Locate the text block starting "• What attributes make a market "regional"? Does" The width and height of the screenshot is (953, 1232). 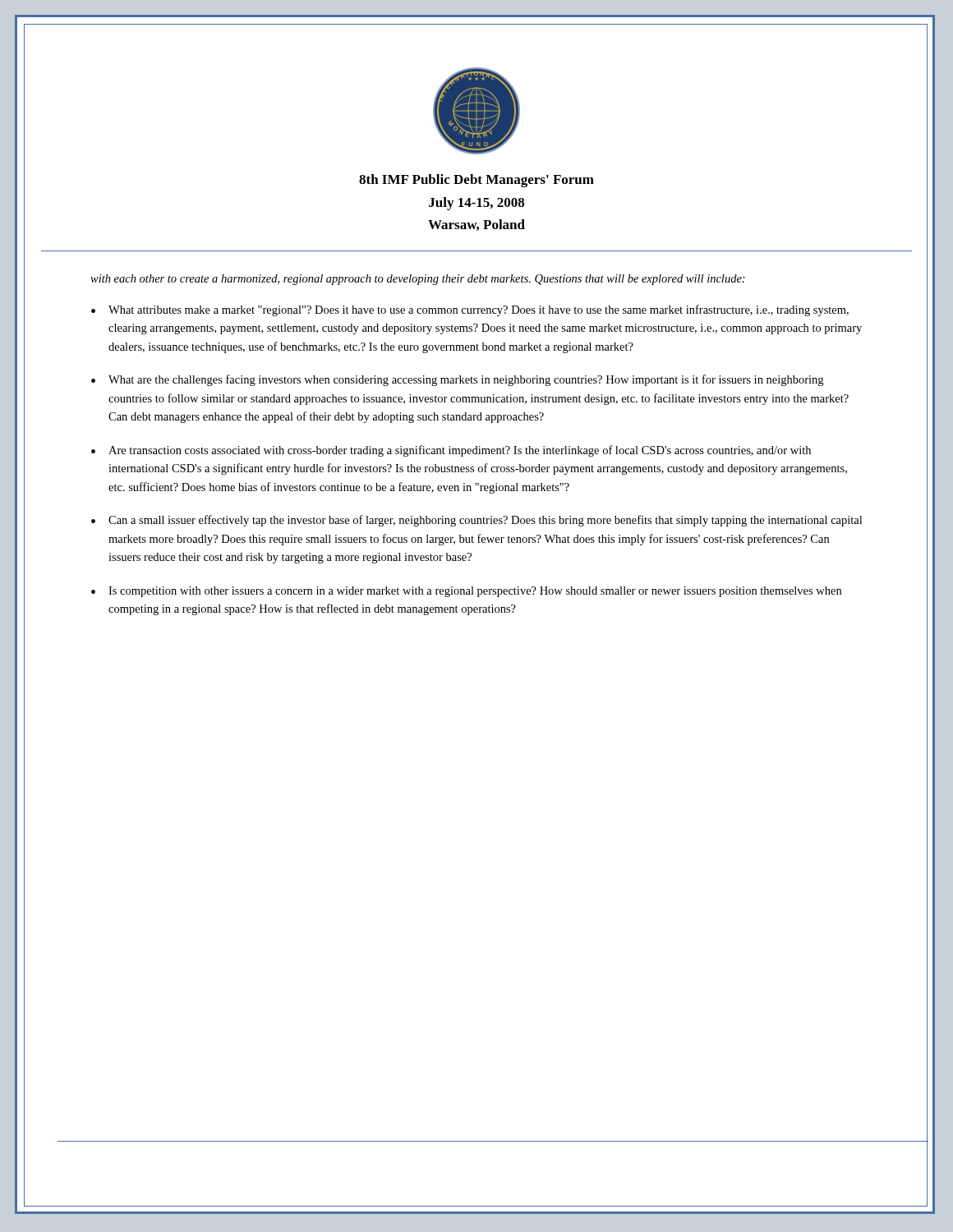coord(476,328)
